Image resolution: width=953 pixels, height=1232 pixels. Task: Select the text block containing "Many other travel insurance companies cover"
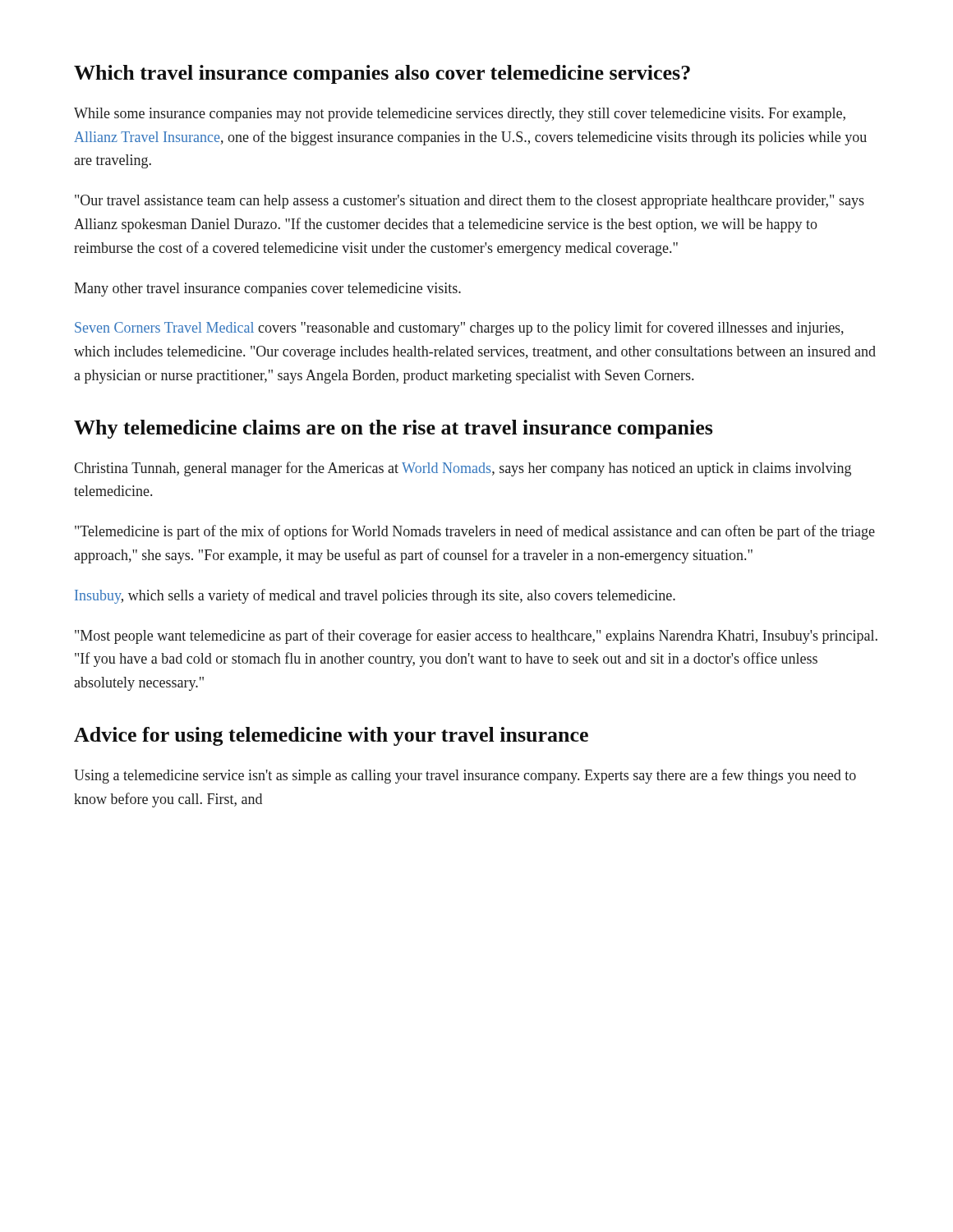(x=267, y=290)
